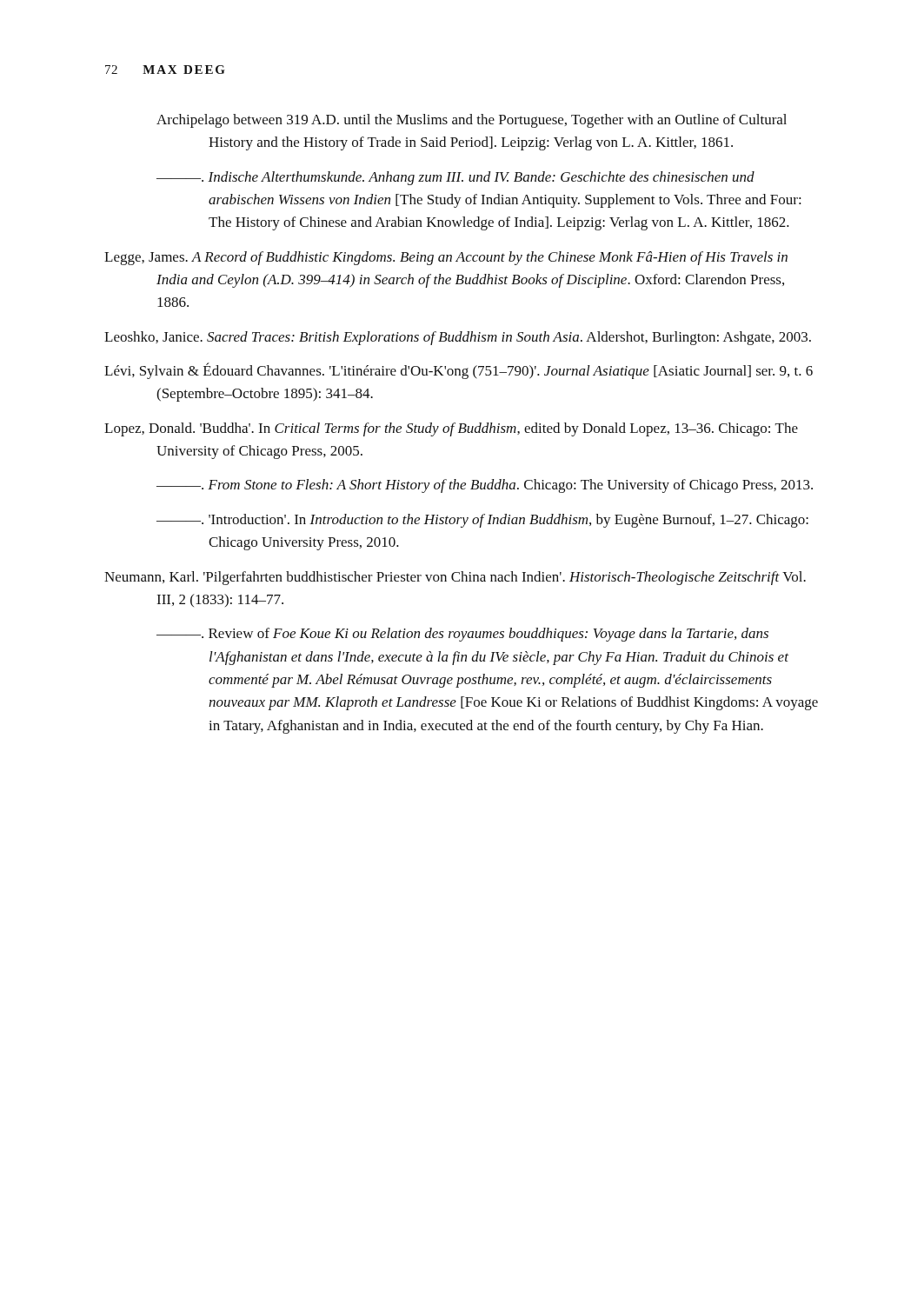Locate the text starting "———. Indische Alterthumskunde. Anhang"
This screenshot has width=924, height=1304.
[479, 200]
